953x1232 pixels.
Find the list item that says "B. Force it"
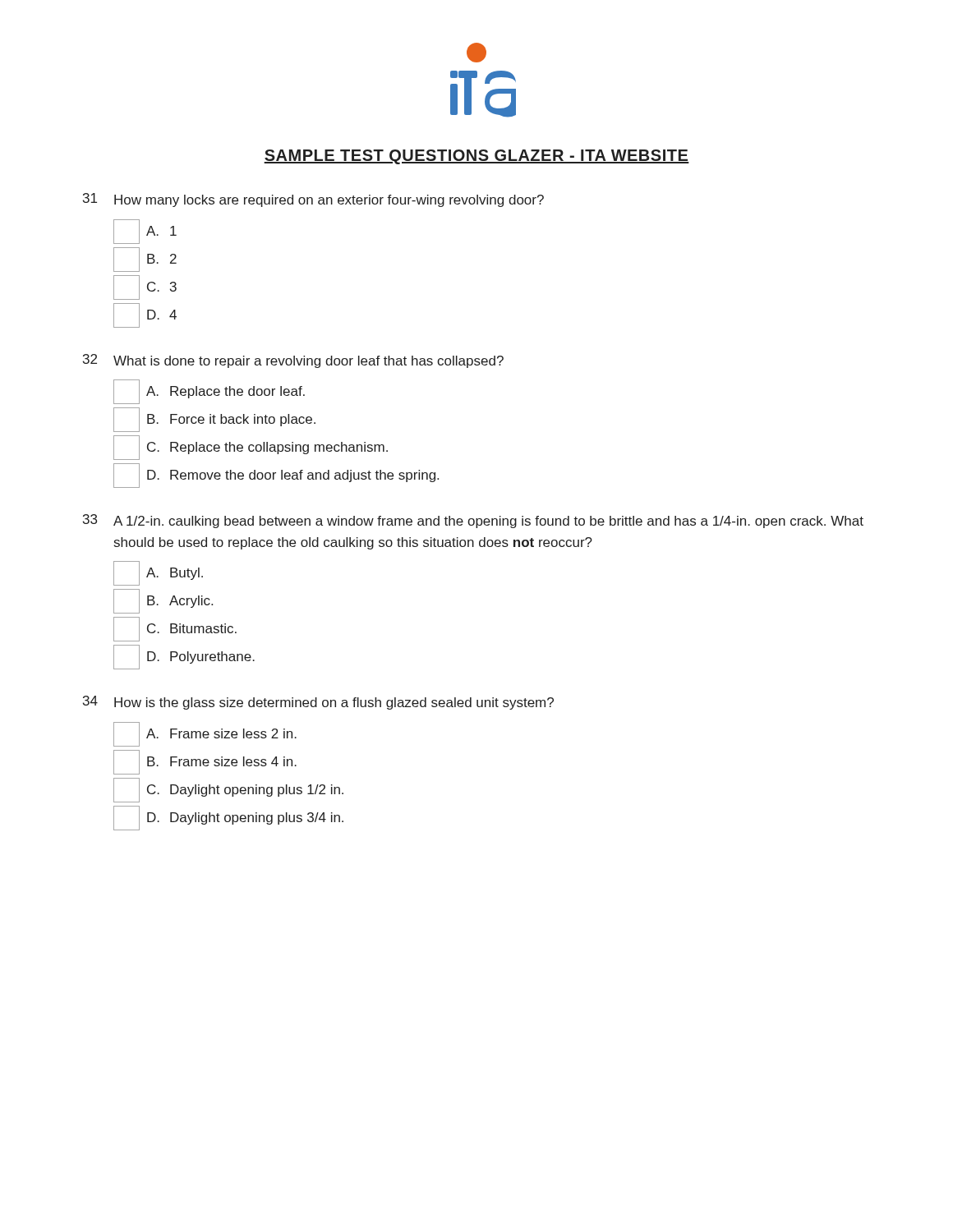coord(215,420)
